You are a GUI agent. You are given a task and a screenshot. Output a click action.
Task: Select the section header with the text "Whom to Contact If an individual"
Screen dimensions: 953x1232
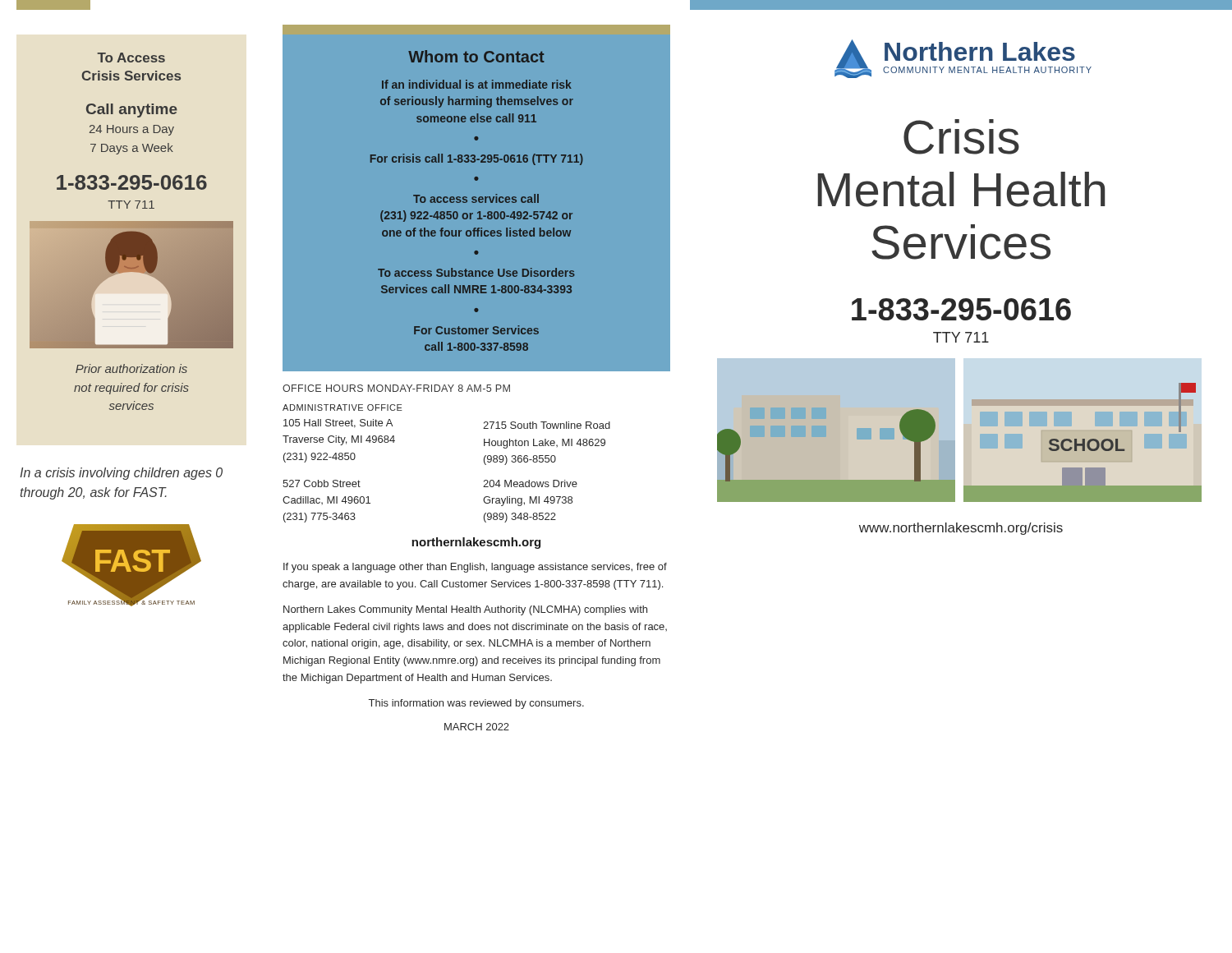[x=476, y=201]
